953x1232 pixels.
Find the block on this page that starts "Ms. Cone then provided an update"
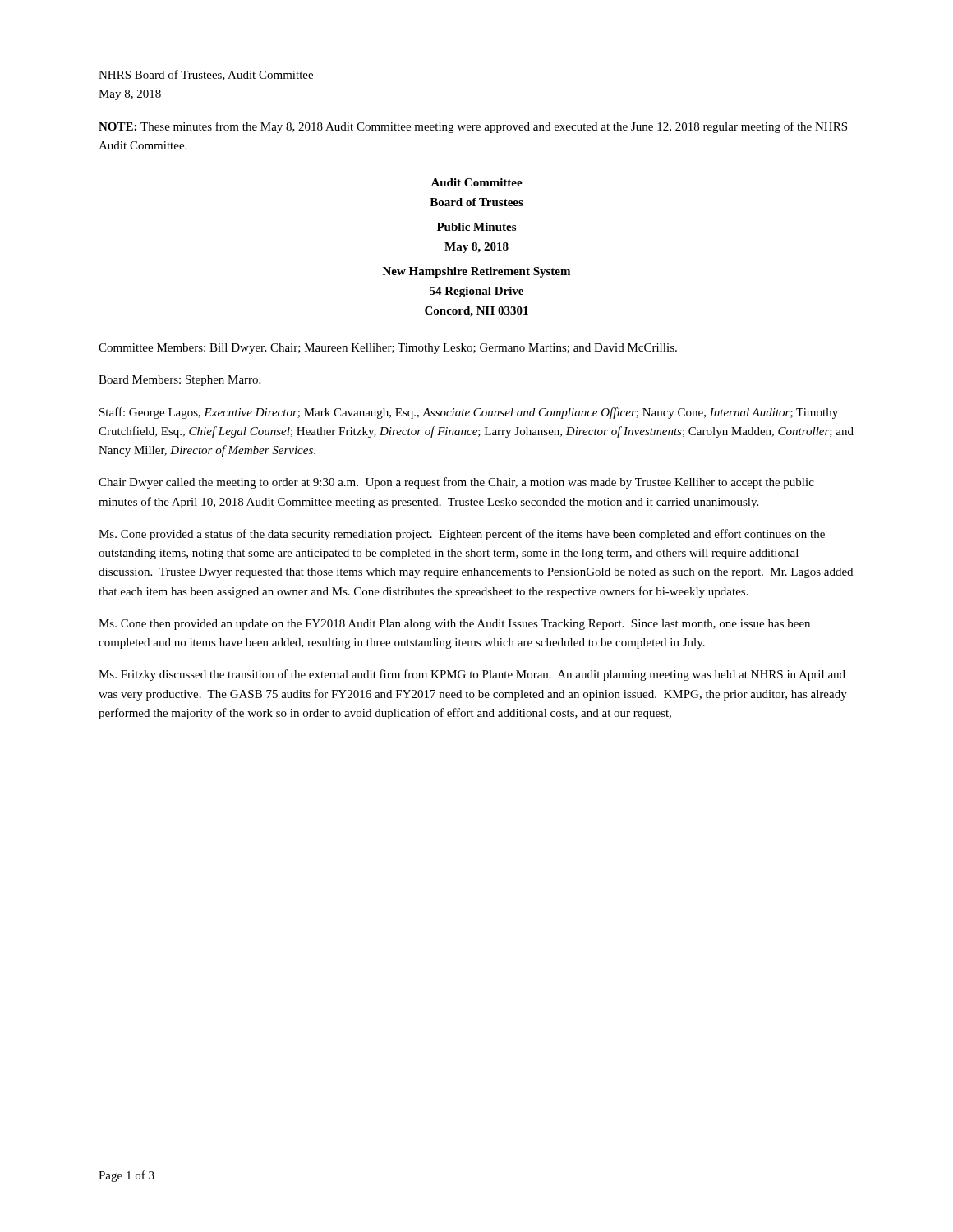(455, 633)
